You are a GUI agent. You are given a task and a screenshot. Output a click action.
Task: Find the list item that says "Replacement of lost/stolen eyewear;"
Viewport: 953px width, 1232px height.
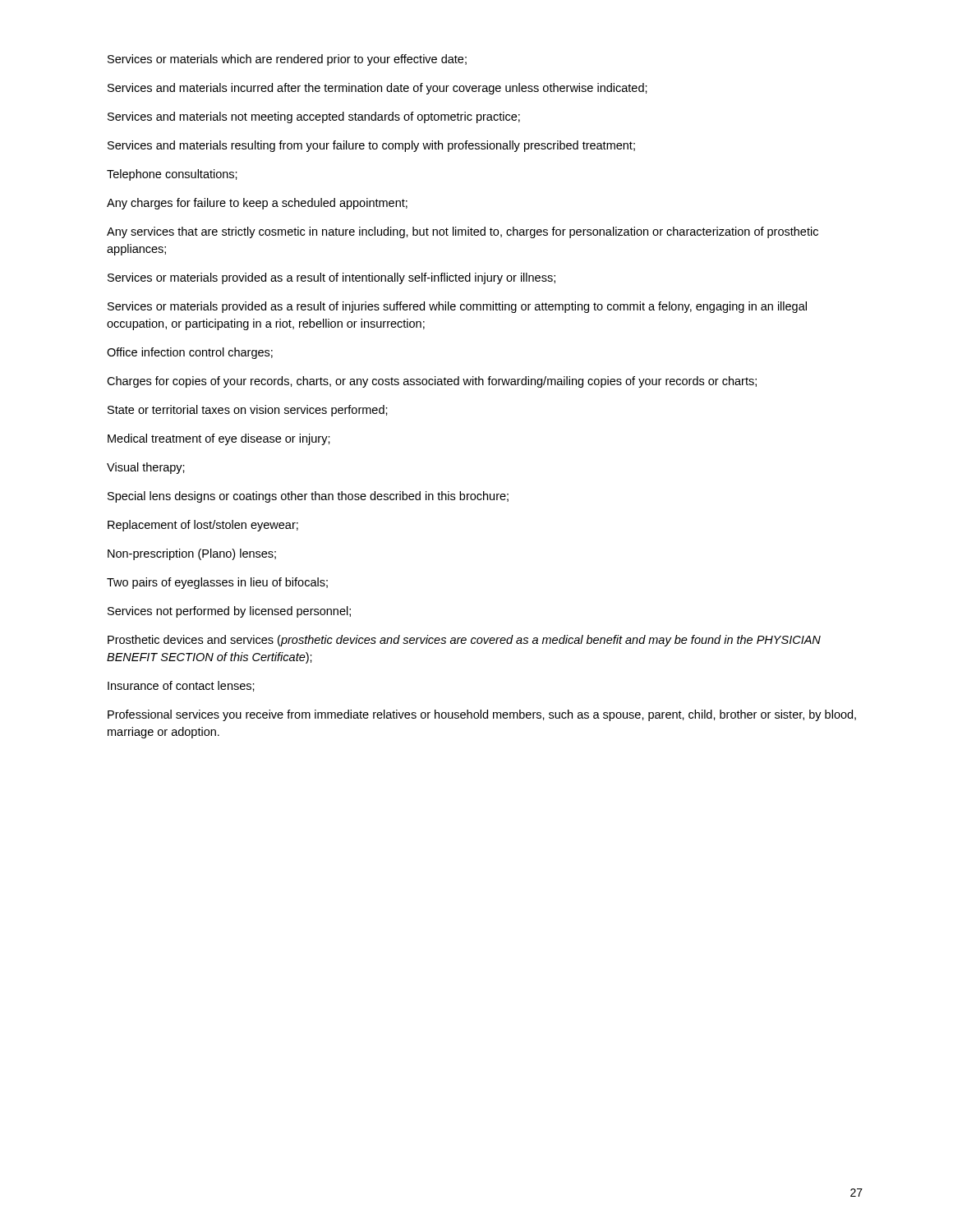203,525
